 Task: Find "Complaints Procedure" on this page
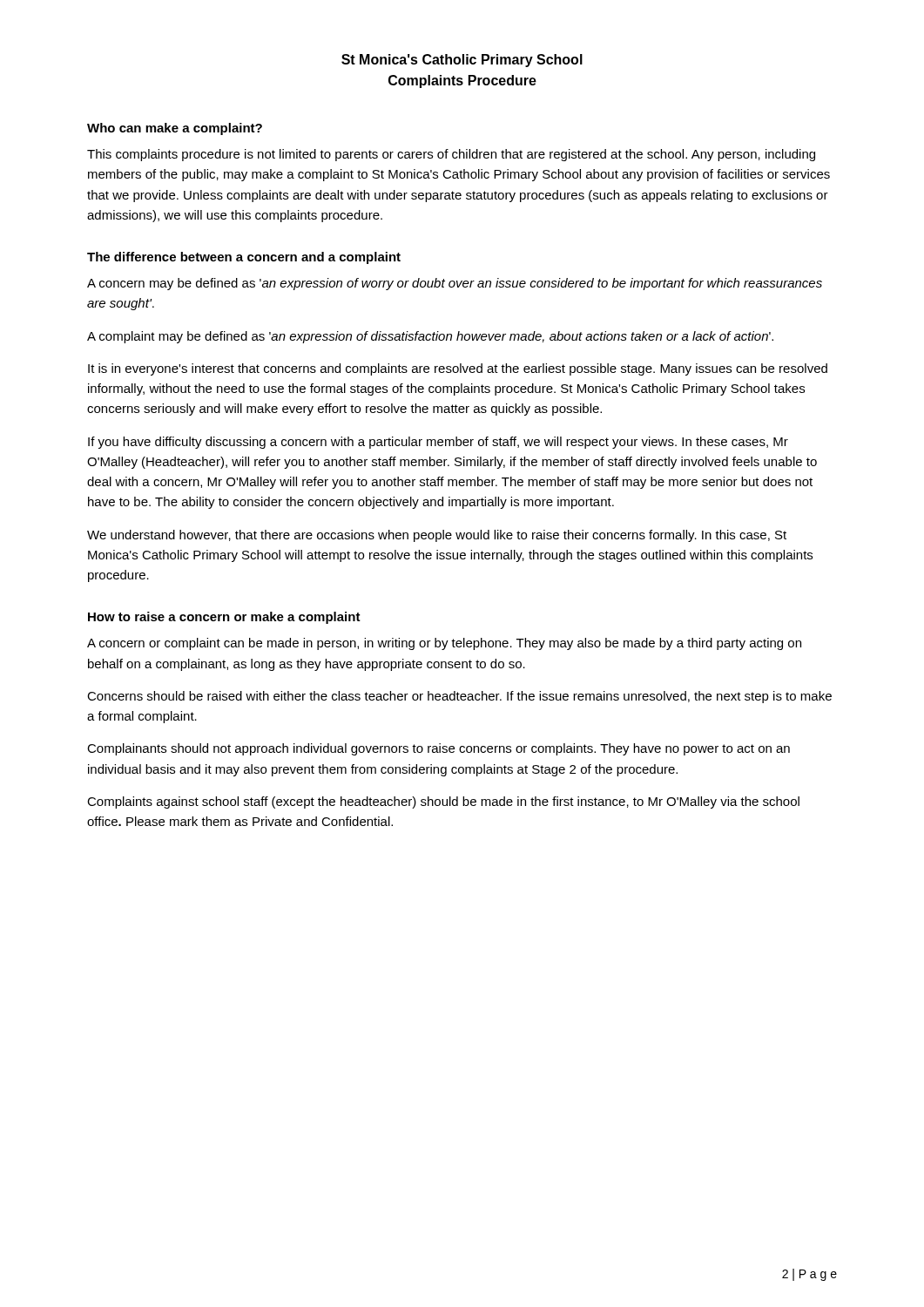tap(462, 81)
